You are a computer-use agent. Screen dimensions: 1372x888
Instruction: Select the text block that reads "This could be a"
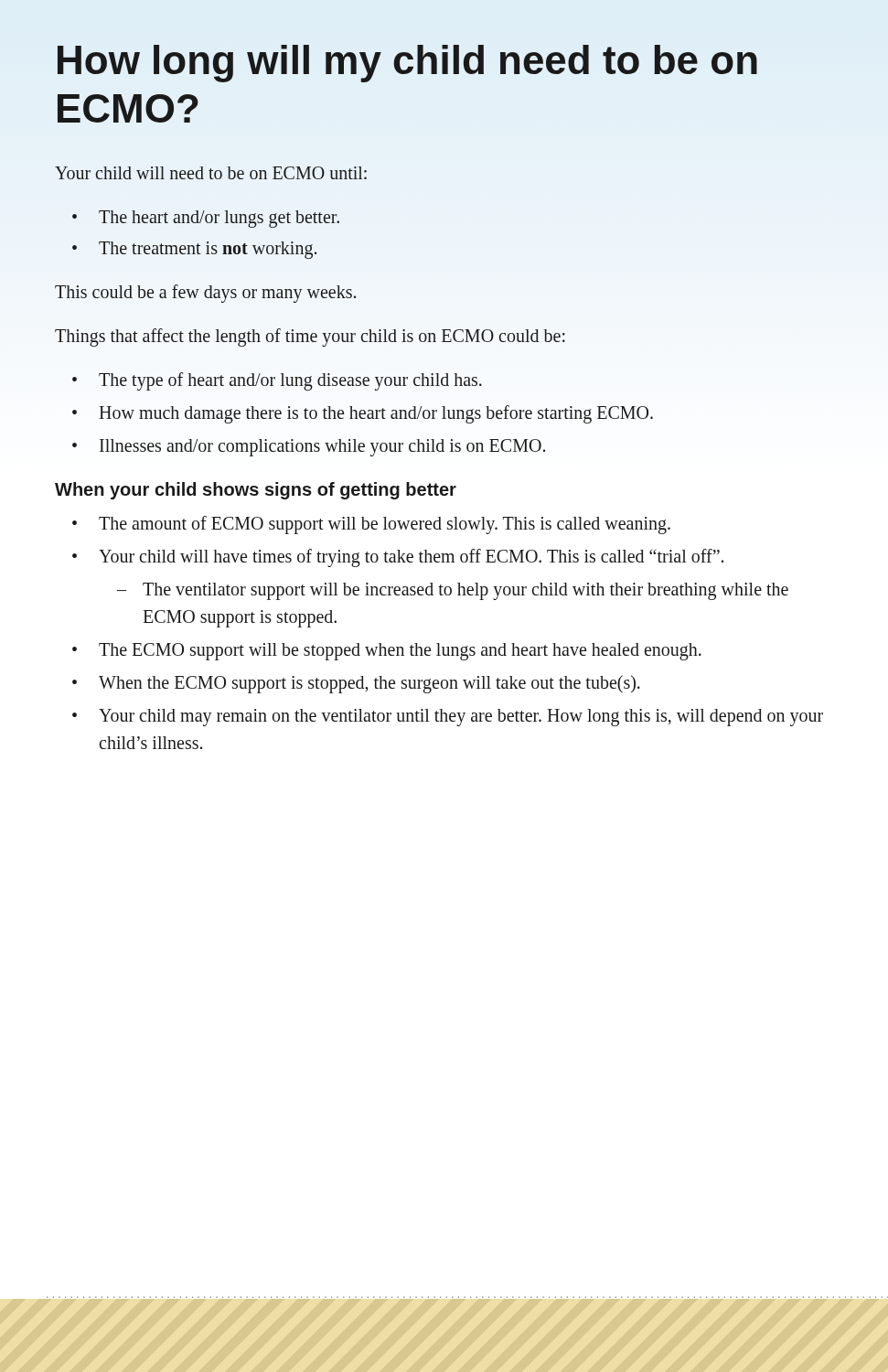tap(206, 291)
